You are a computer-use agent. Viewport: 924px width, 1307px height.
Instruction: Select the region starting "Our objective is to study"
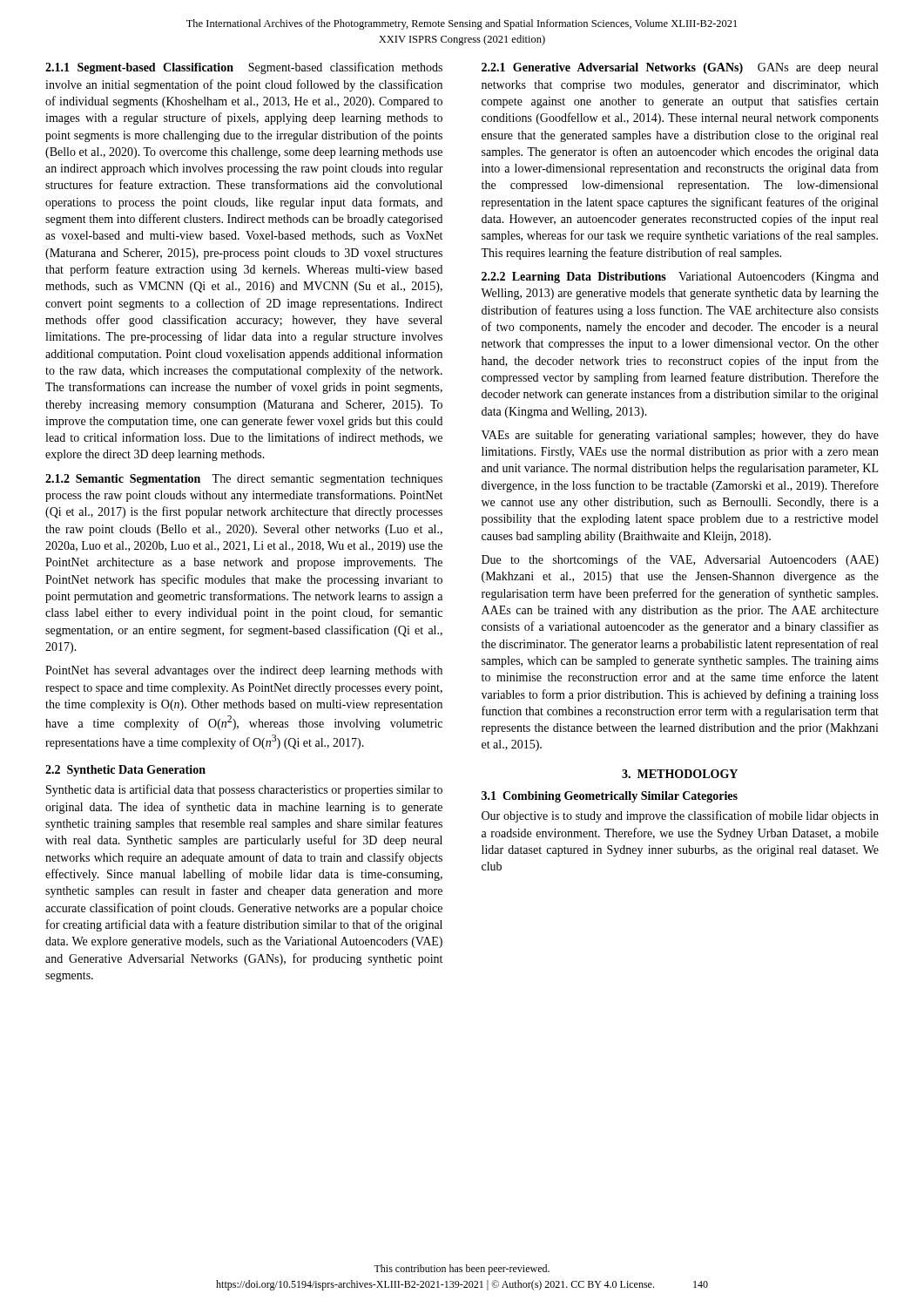coord(680,842)
